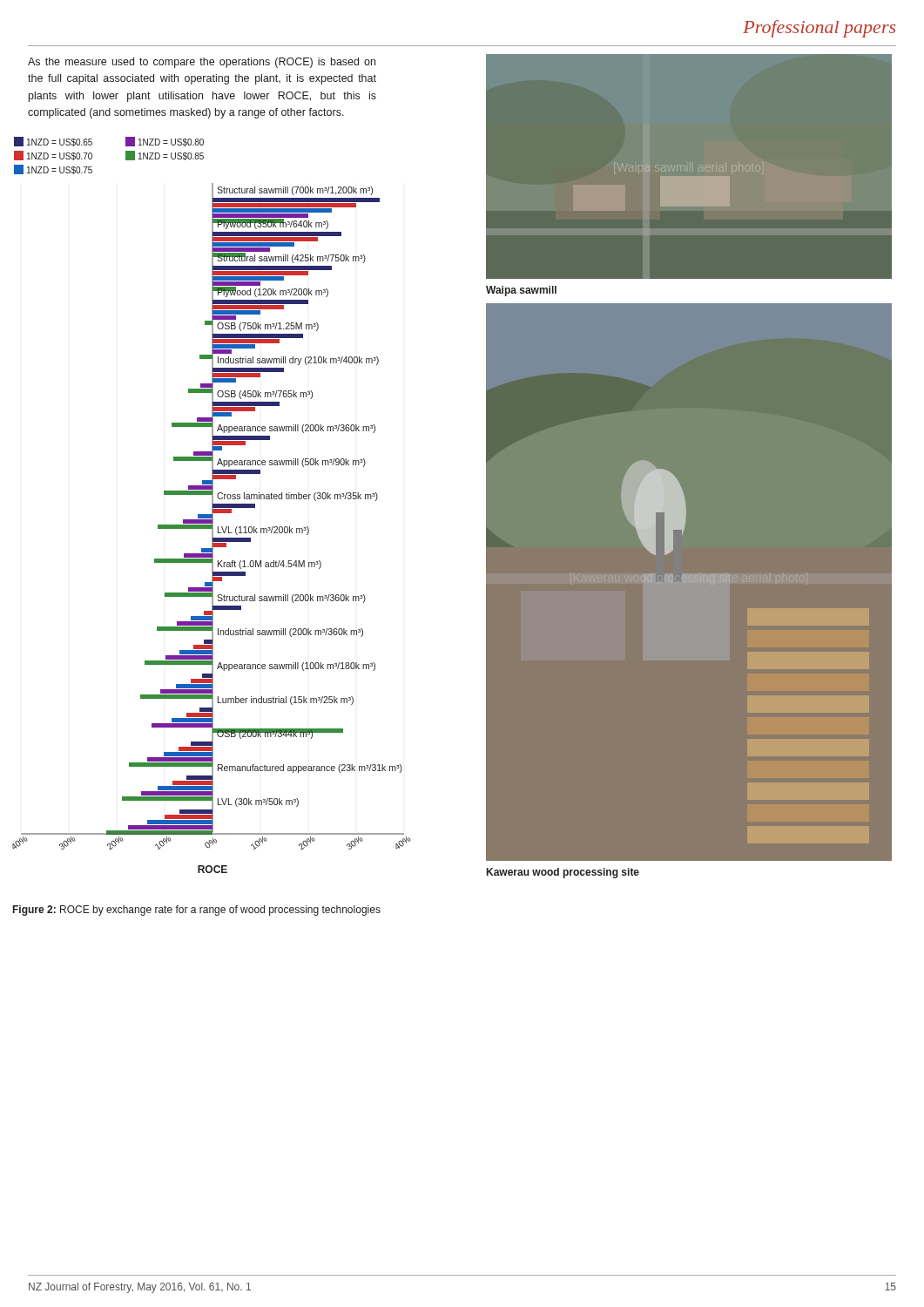The height and width of the screenshot is (1307, 924).
Task: Point to the text block starting "Waipa sawmill"
Action: coord(521,290)
